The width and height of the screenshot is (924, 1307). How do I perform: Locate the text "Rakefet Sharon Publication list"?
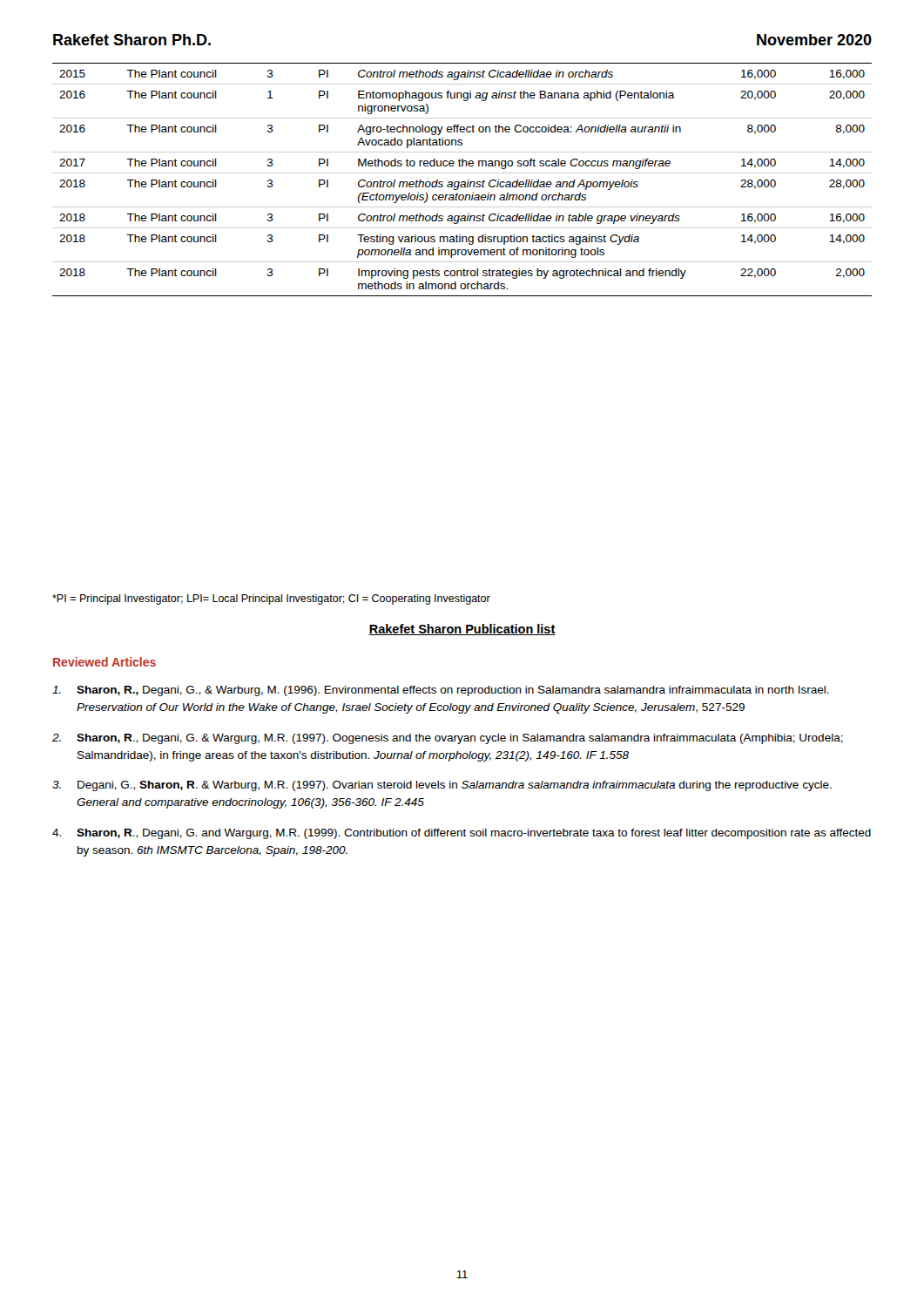click(462, 629)
